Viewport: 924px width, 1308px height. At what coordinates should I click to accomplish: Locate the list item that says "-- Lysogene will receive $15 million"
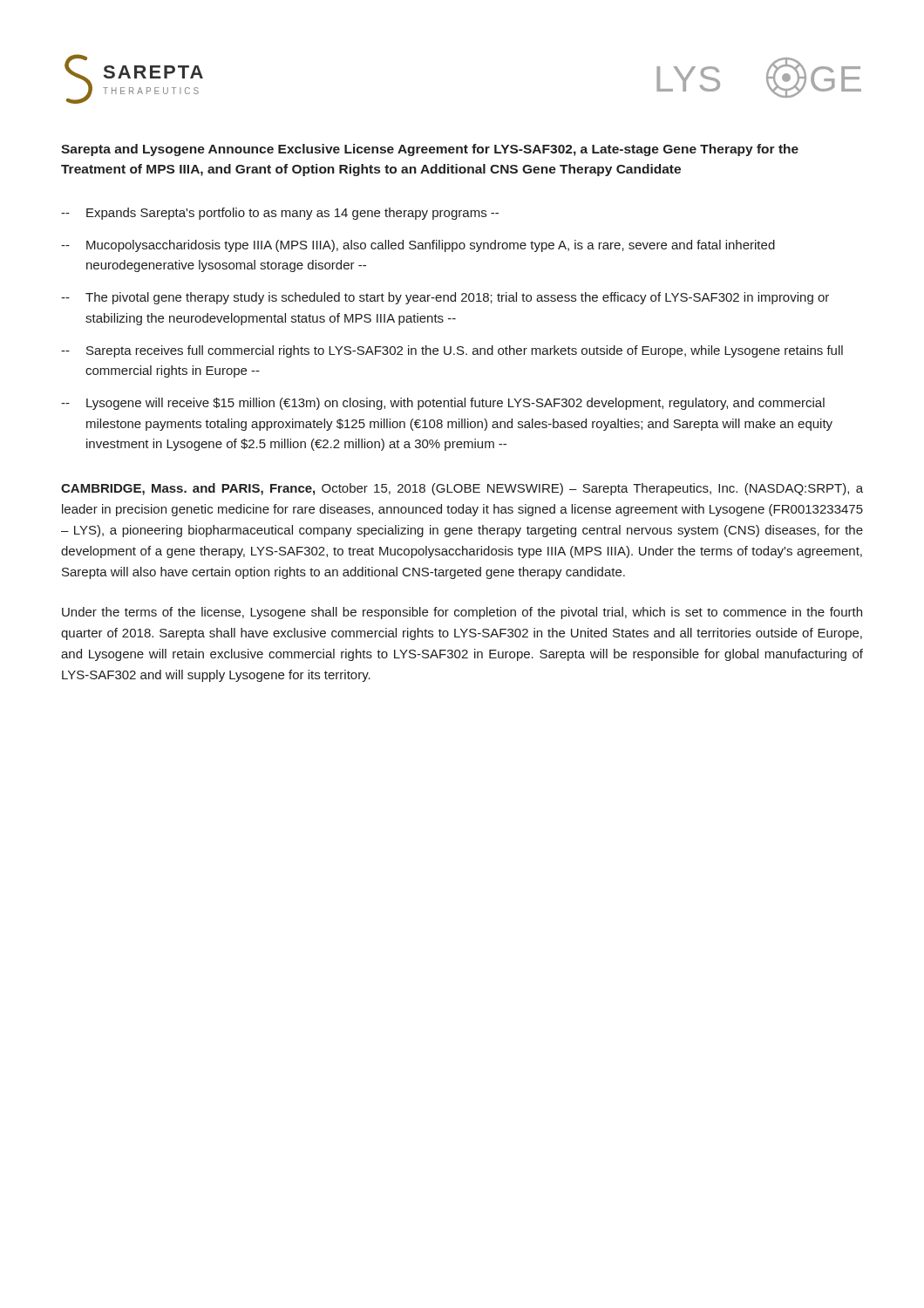click(x=462, y=423)
